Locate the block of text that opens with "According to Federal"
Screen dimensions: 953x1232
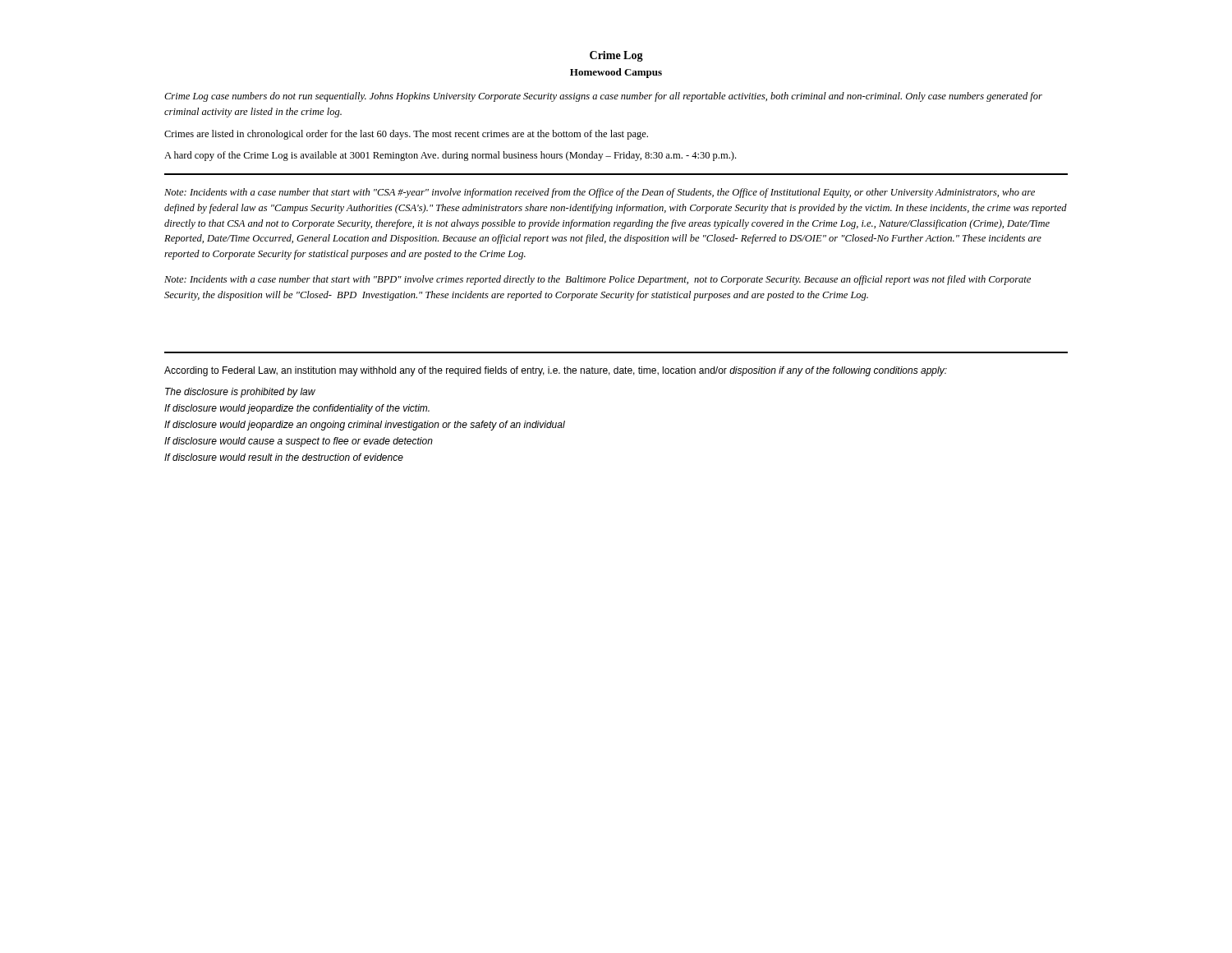click(x=556, y=371)
